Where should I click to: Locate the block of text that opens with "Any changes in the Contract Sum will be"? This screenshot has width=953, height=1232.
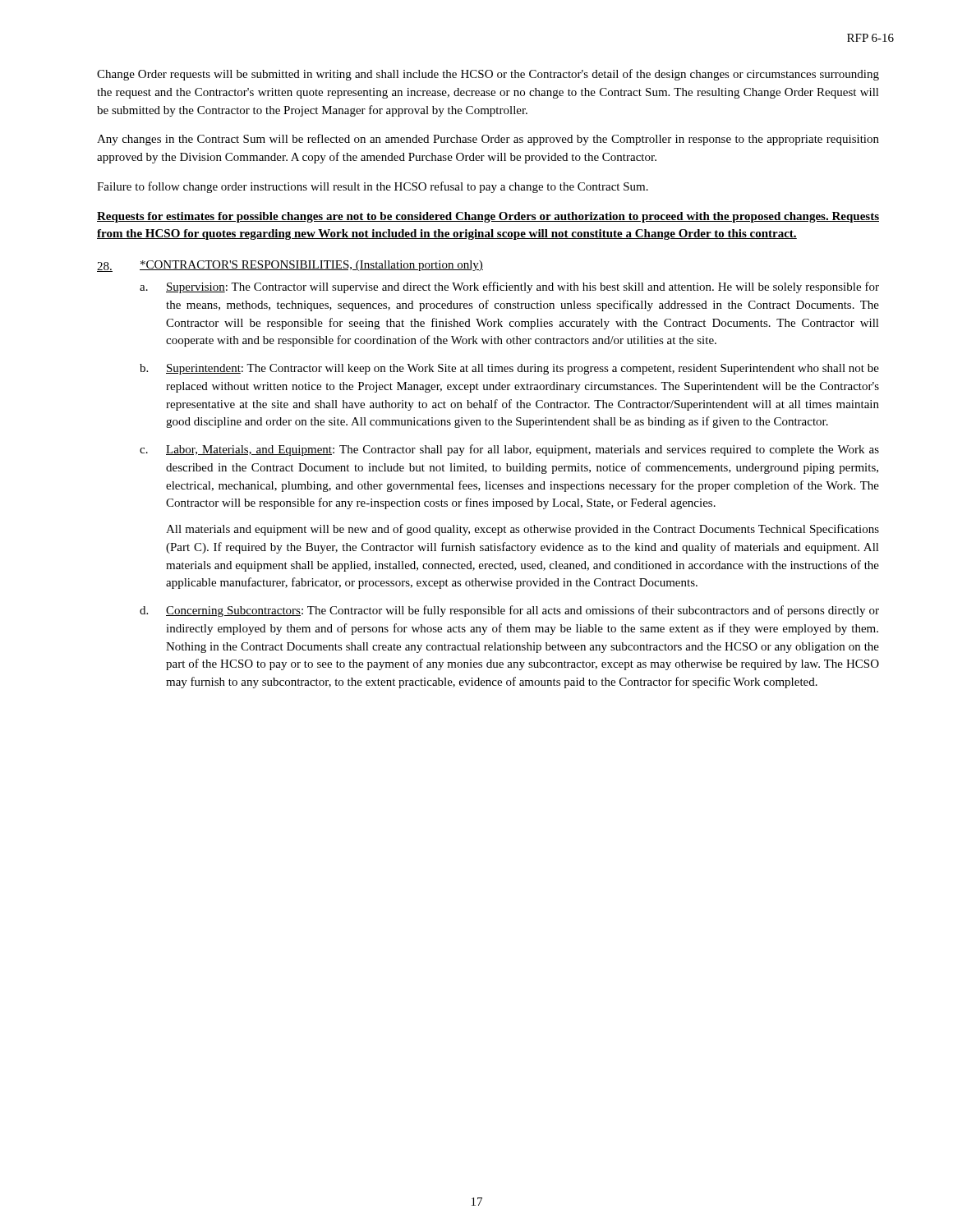[488, 148]
